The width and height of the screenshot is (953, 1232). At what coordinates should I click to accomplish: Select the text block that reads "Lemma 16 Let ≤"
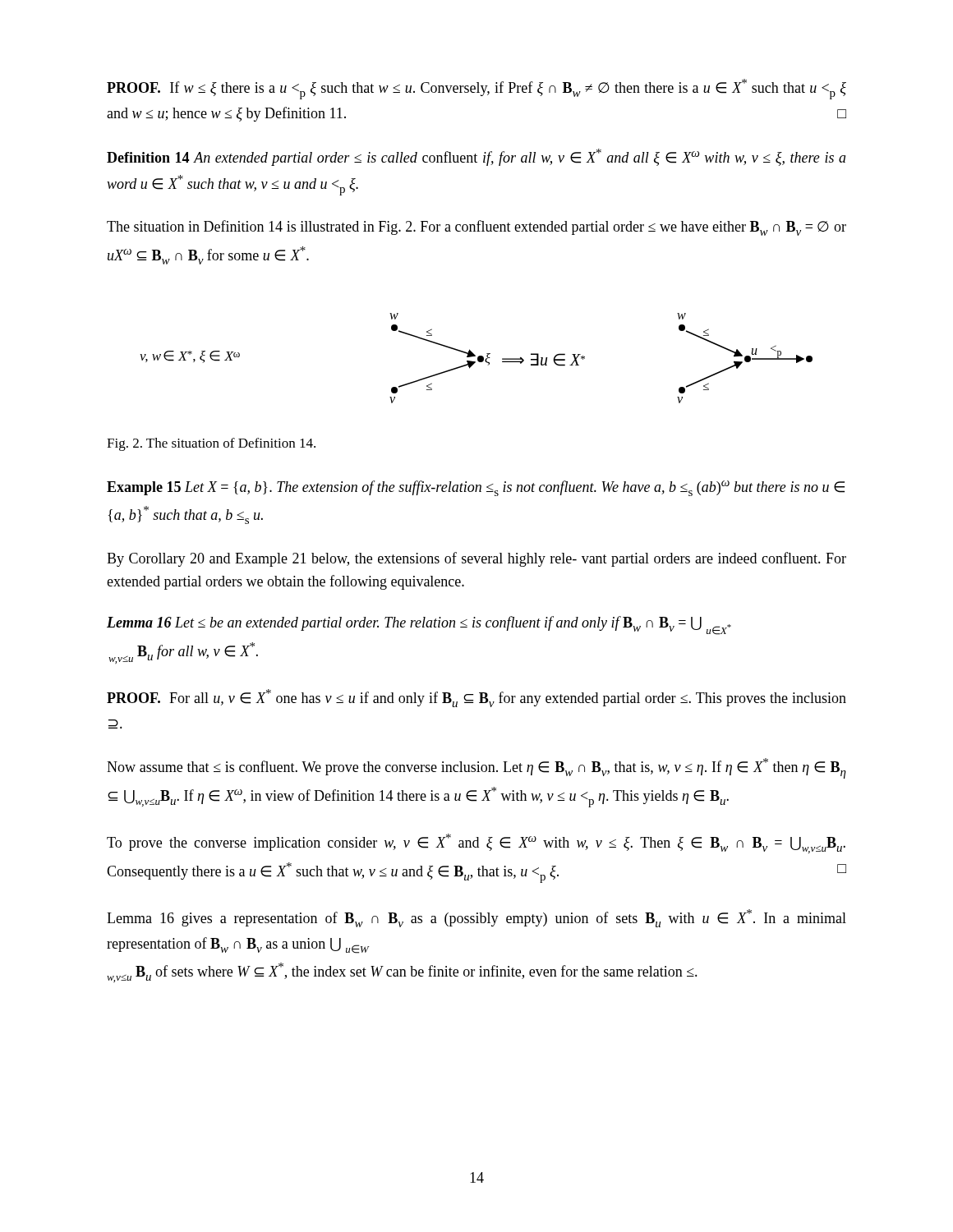tap(419, 625)
